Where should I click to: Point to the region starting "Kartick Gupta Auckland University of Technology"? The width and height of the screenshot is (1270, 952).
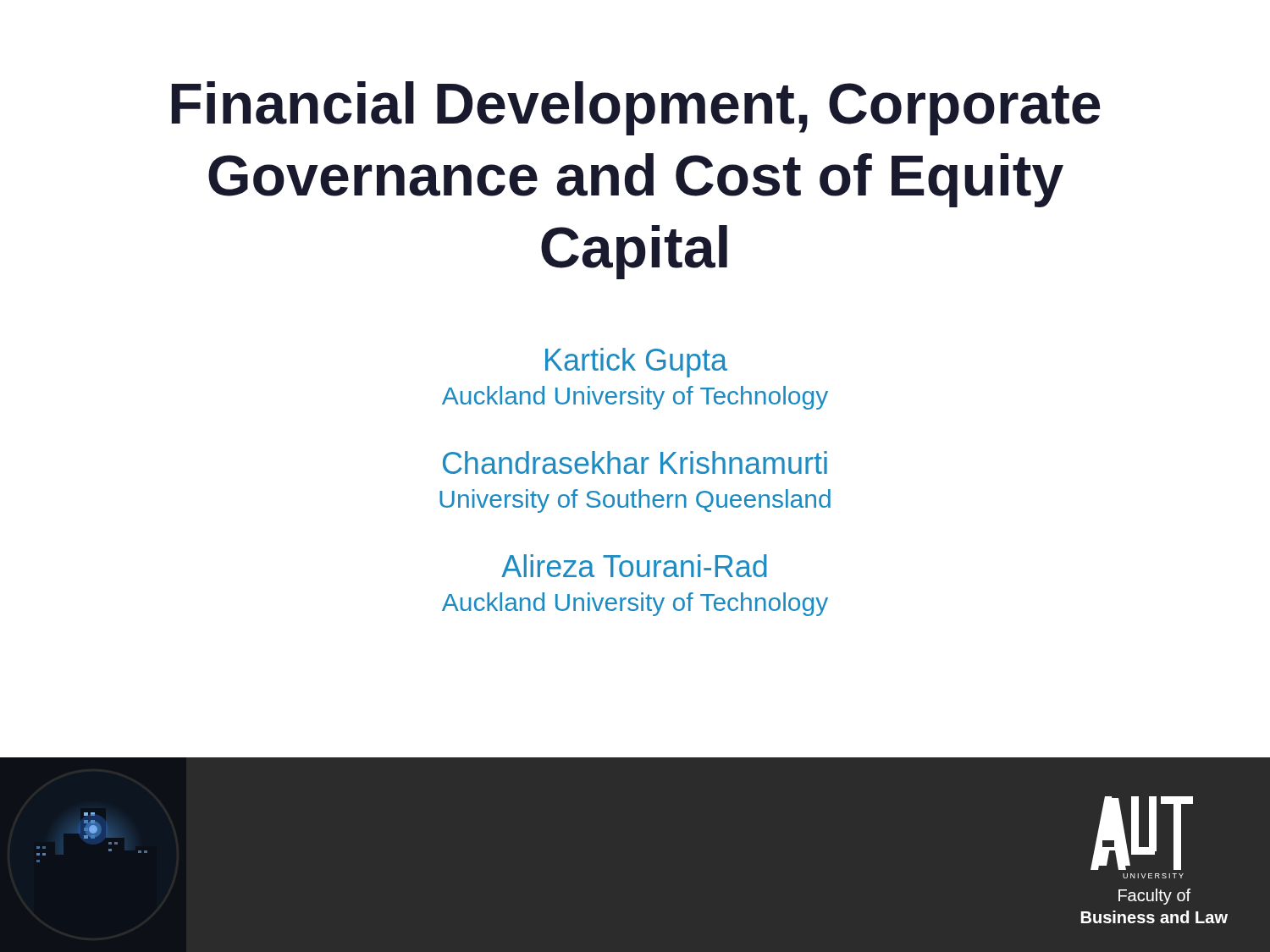click(635, 377)
